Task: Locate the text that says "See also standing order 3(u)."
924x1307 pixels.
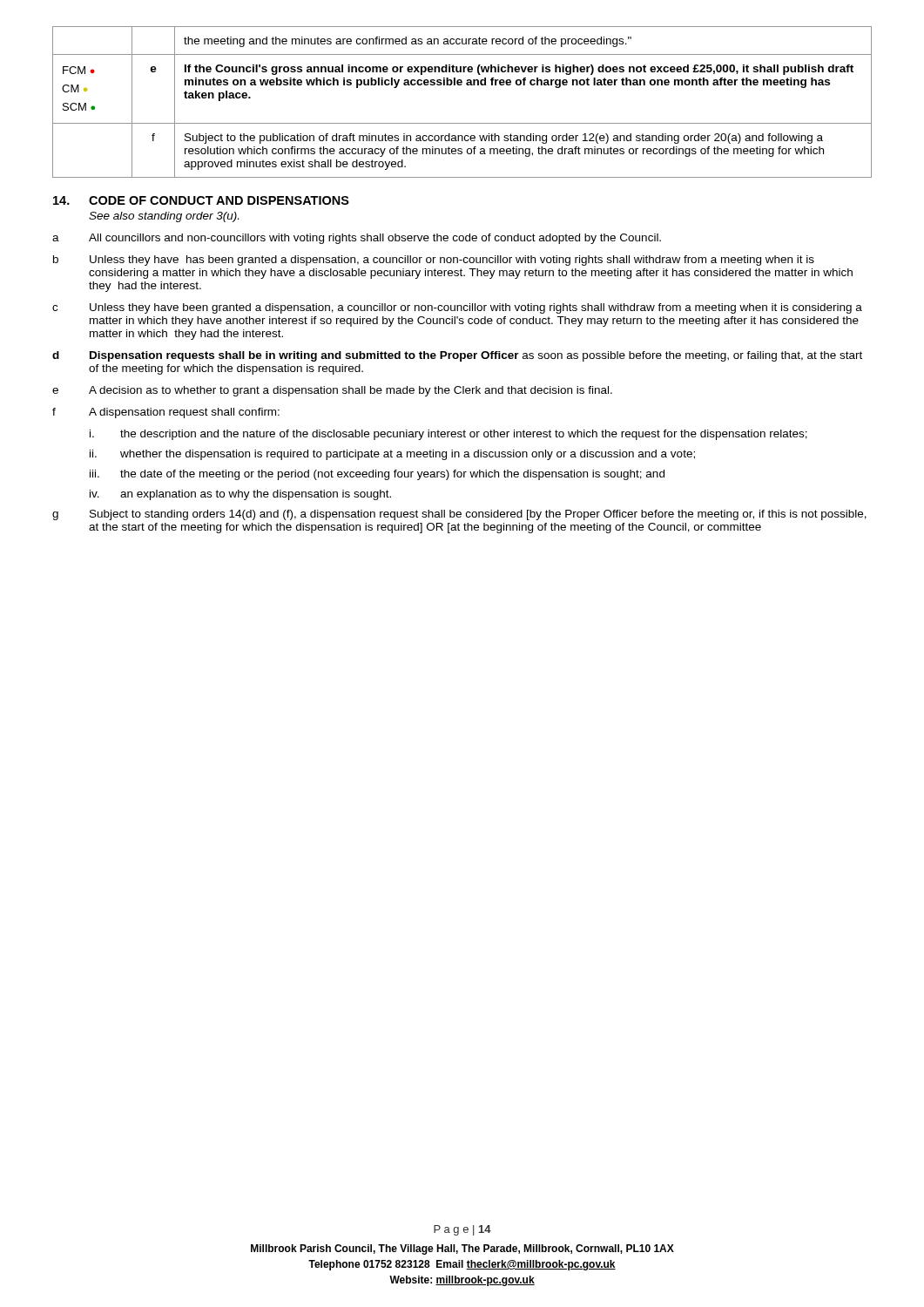Action: pos(165,216)
